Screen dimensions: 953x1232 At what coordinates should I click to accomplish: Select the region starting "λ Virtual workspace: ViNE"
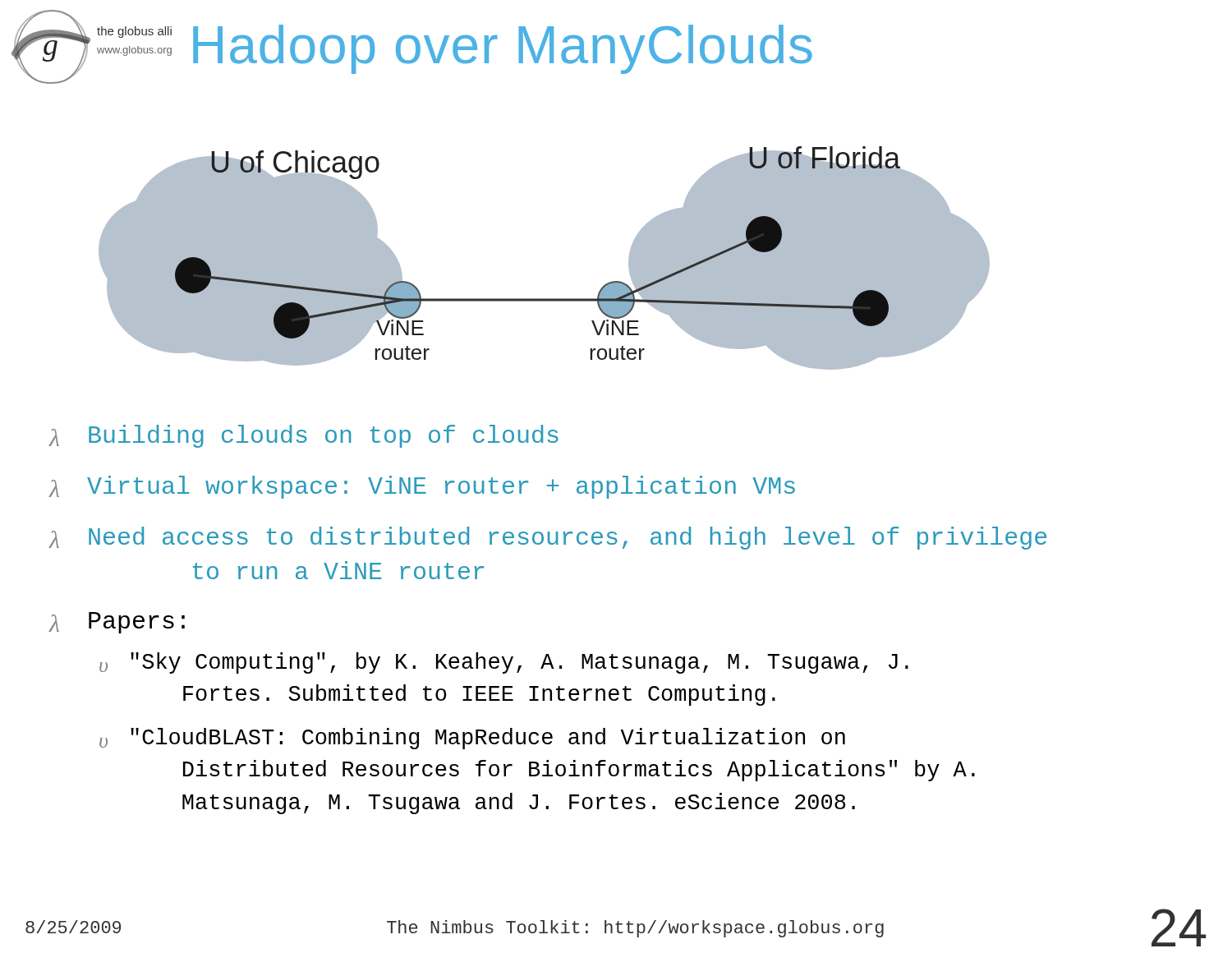[423, 488]
